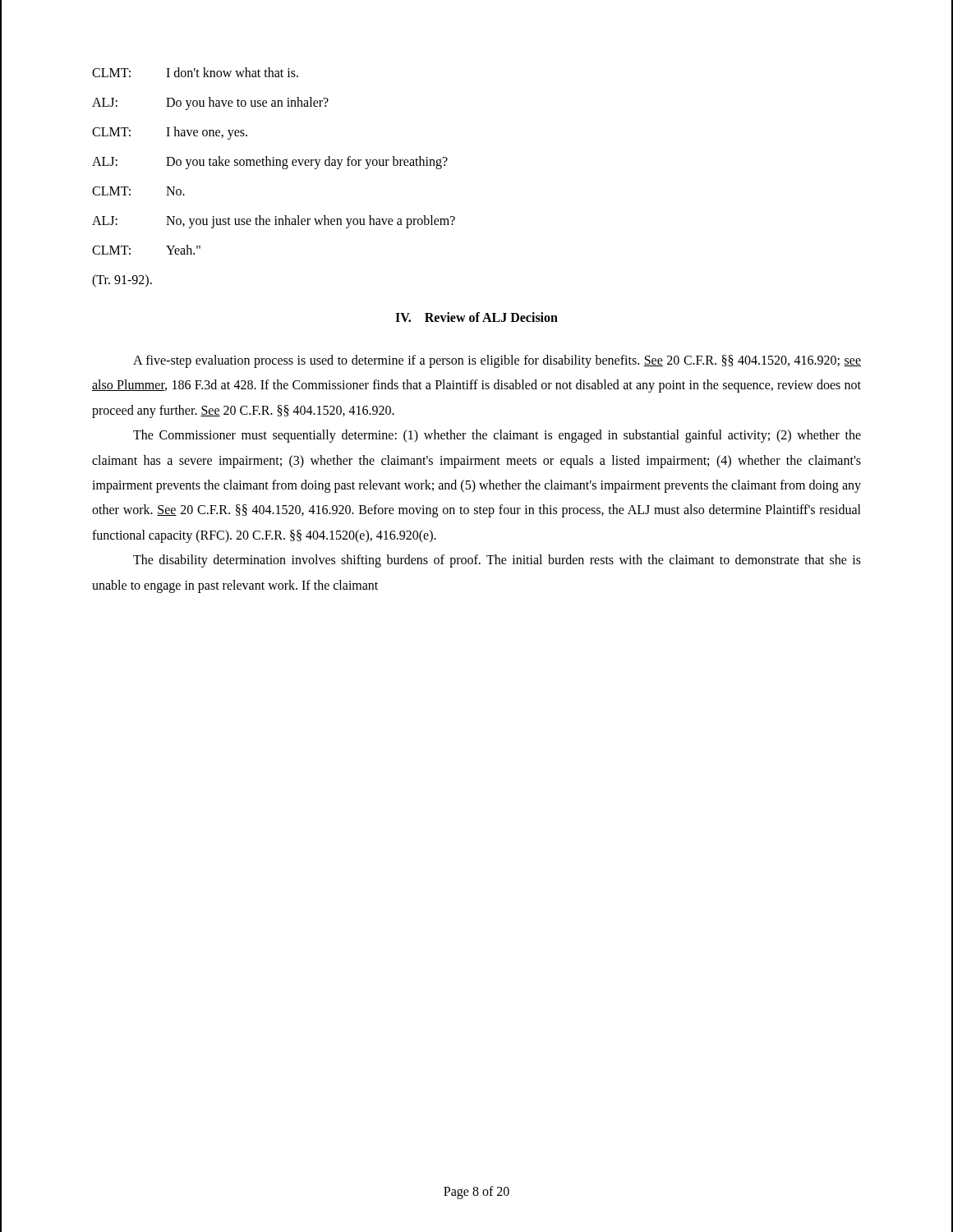The height and width of the screenshot is (1232, 953).
Task: Click on the text block that reads "ALJ: Do you have to use"
Action: 210,103
